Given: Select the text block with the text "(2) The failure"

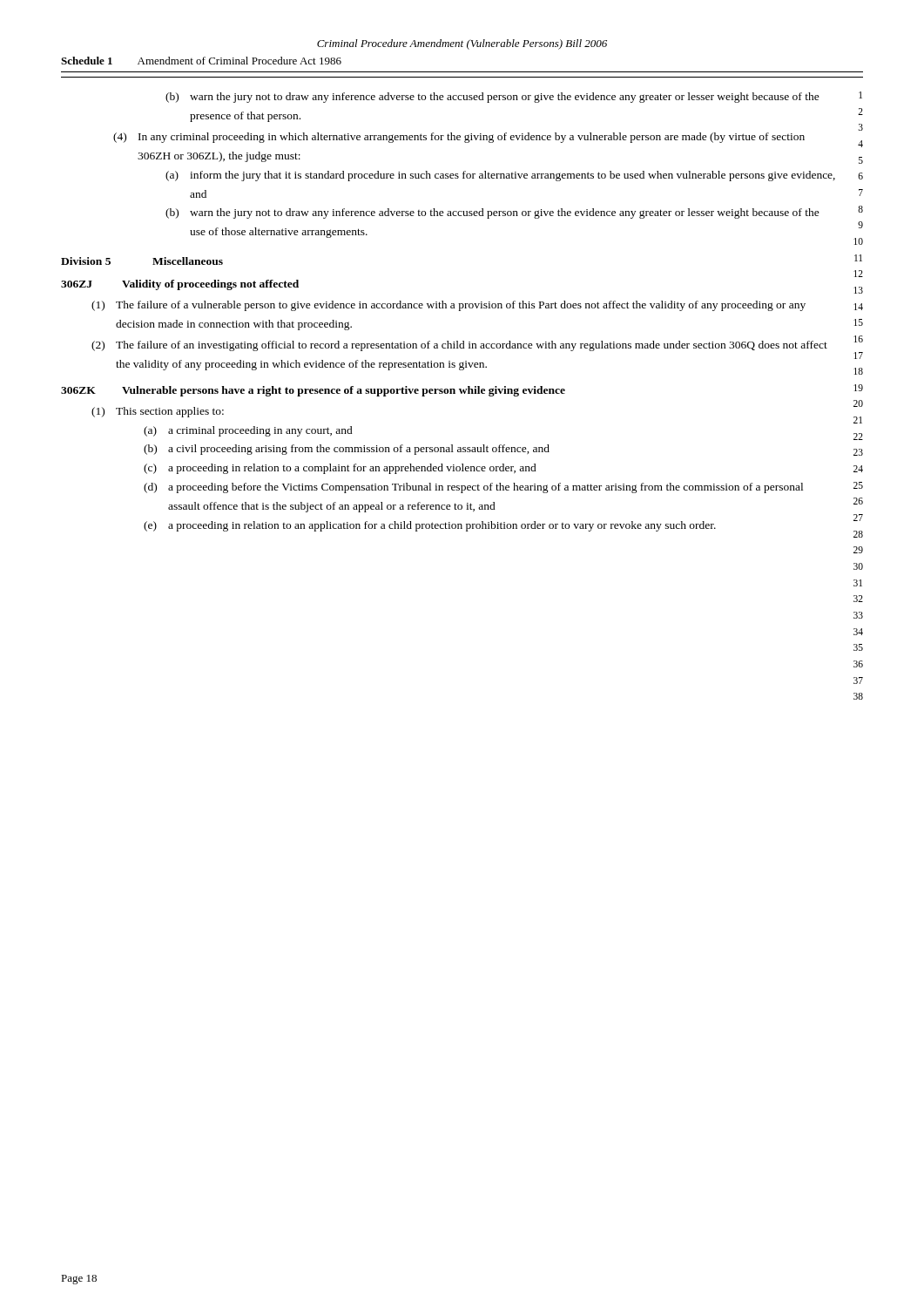Looking at the screenshot, I should coord(449,354).
